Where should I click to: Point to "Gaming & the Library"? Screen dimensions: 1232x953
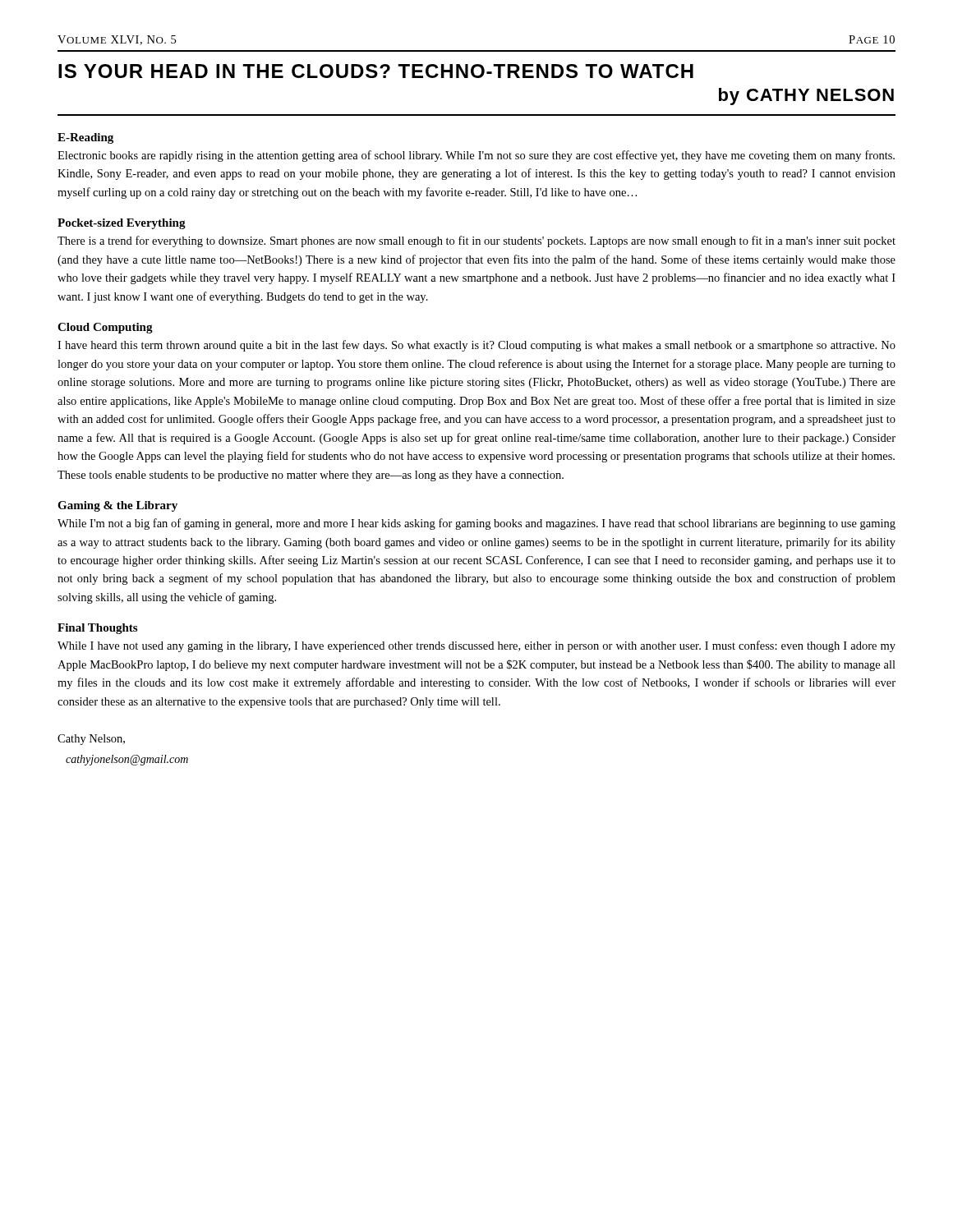click(118, 505)
